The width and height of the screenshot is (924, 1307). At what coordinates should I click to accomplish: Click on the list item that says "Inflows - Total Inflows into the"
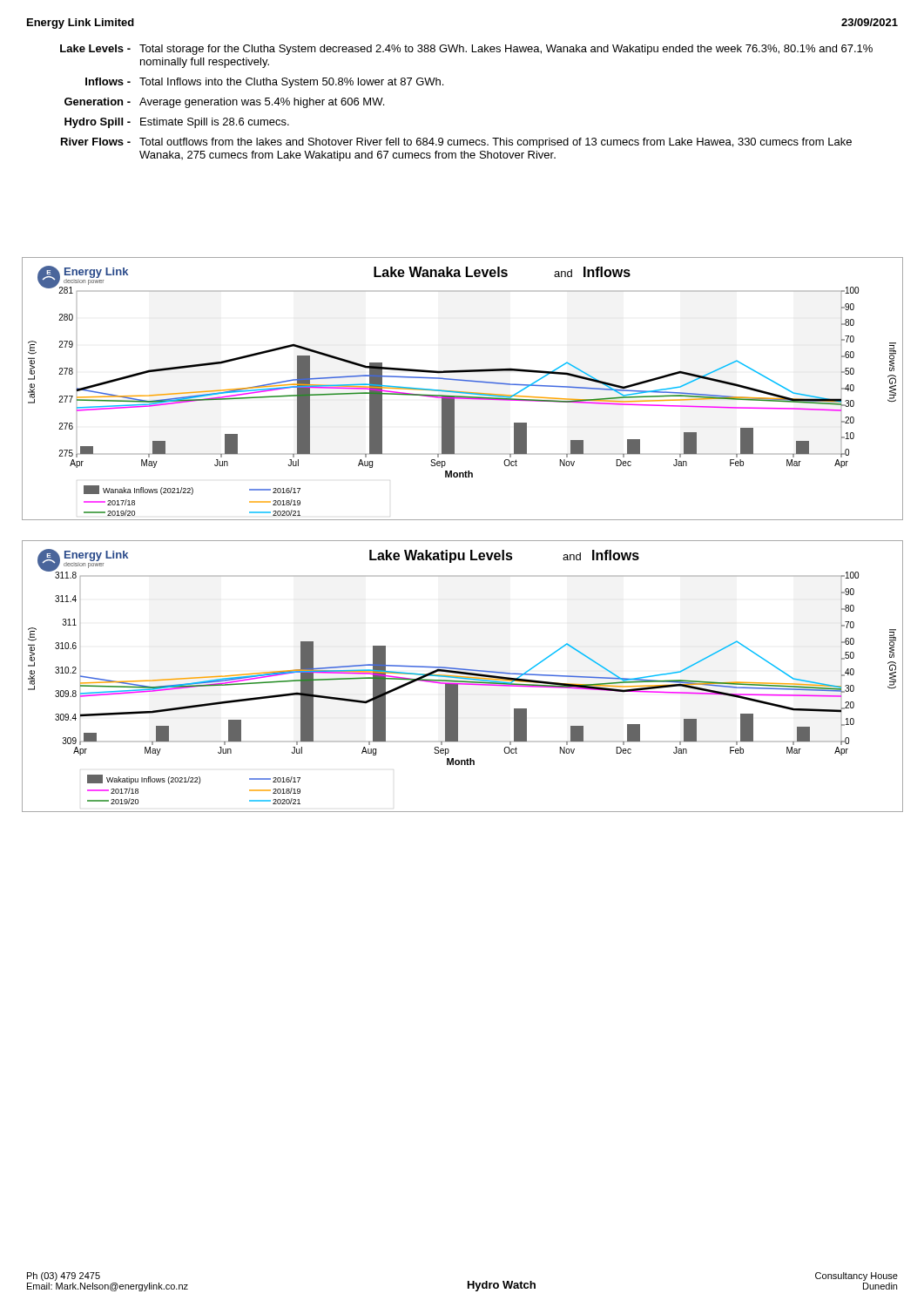coord(264,83)
